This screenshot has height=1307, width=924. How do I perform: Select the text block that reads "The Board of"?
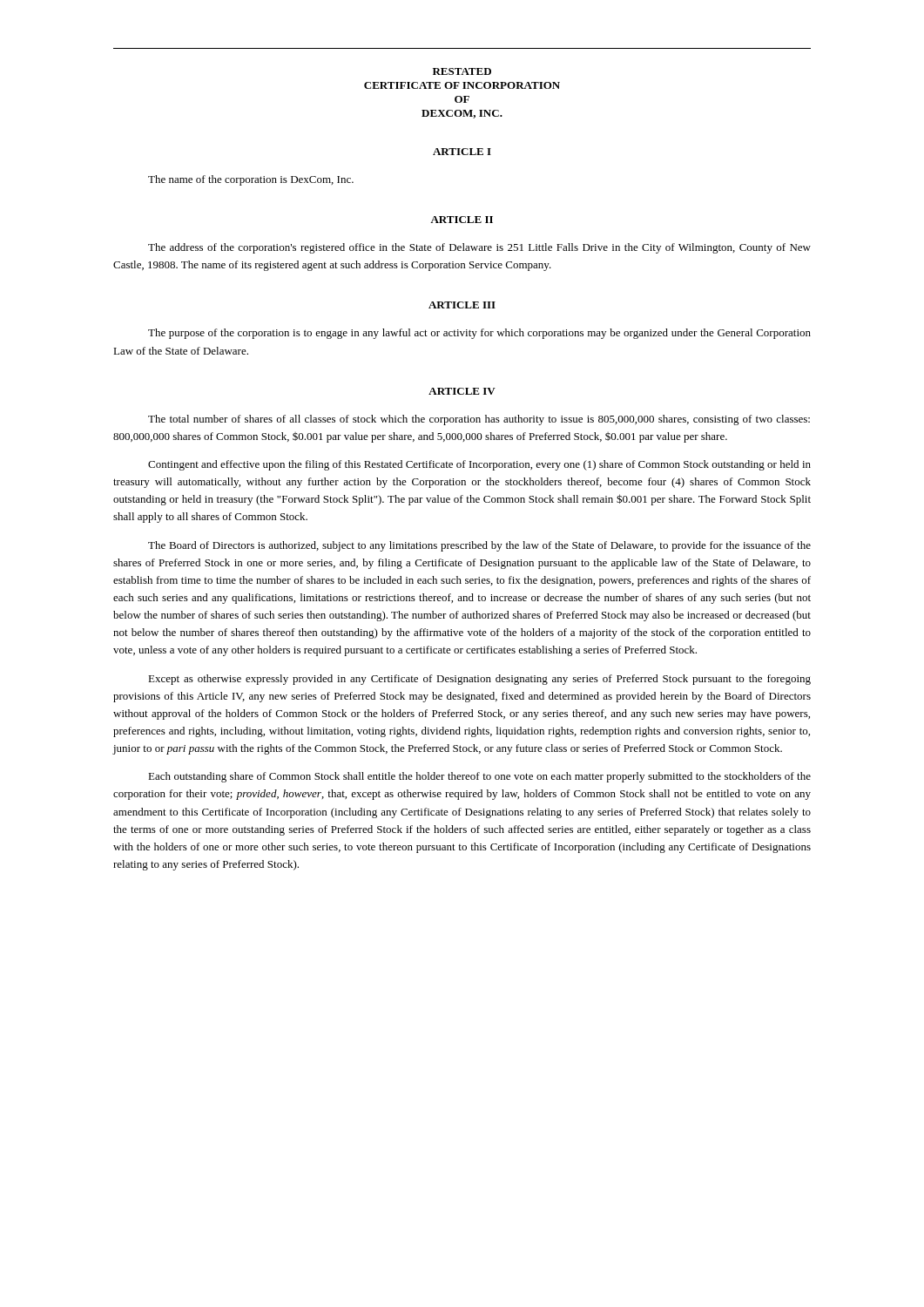pyautogui.click(x=462, y=597)
